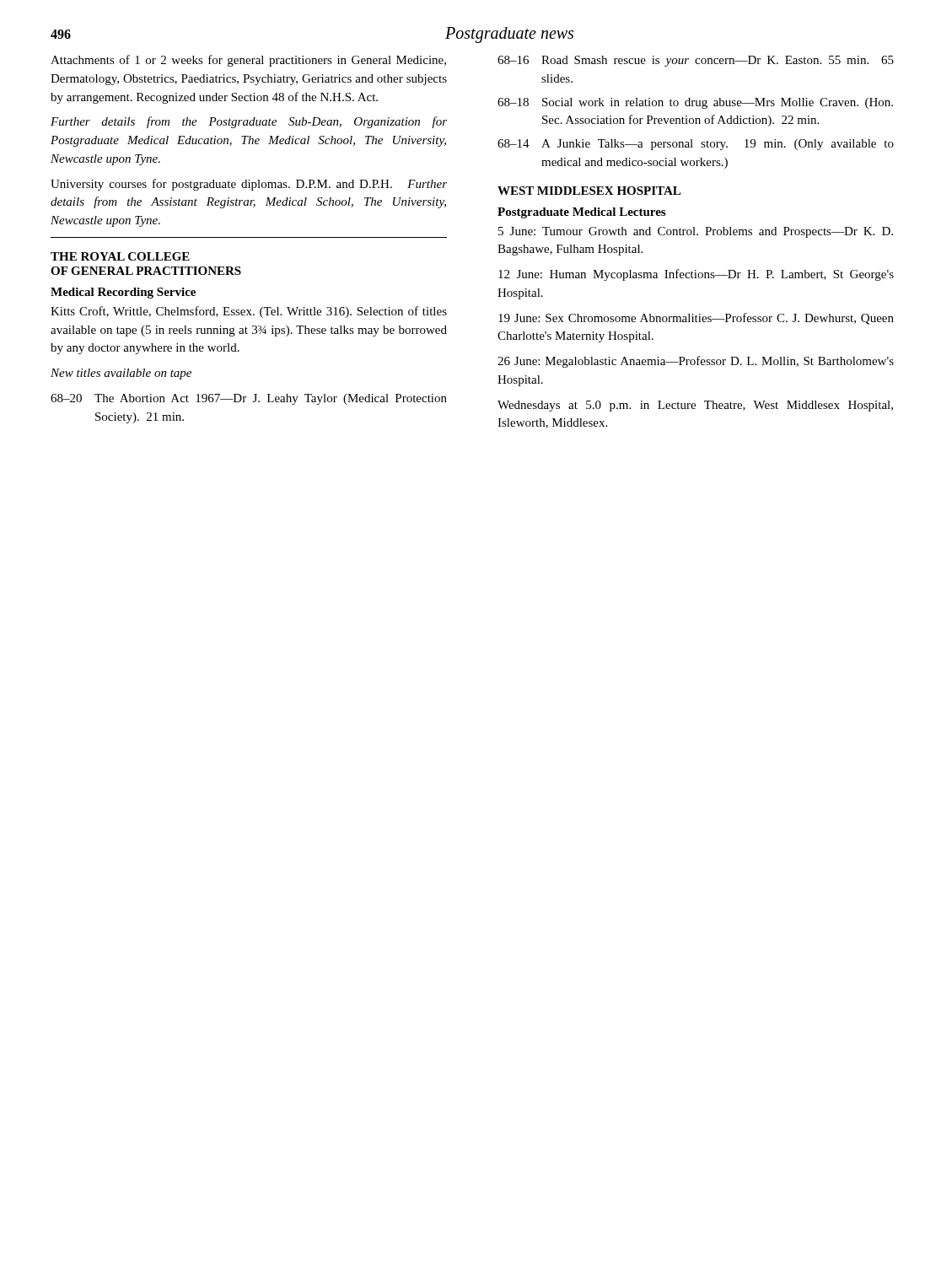
Task: Point to the block beginning "19 June: Sex Chromosome"
Action: click(696, 327)
